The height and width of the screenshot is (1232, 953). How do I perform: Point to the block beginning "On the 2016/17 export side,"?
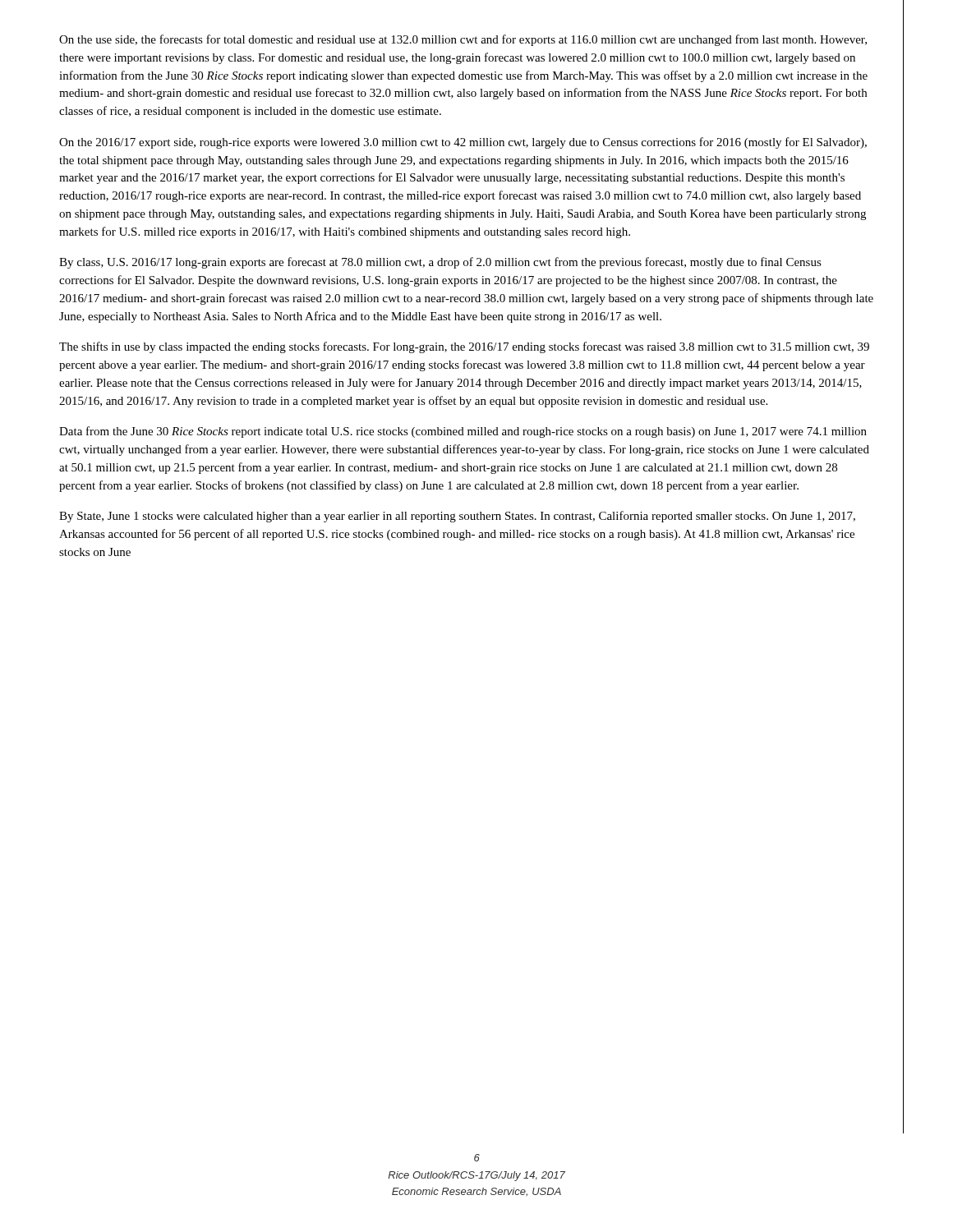[463, 187]
